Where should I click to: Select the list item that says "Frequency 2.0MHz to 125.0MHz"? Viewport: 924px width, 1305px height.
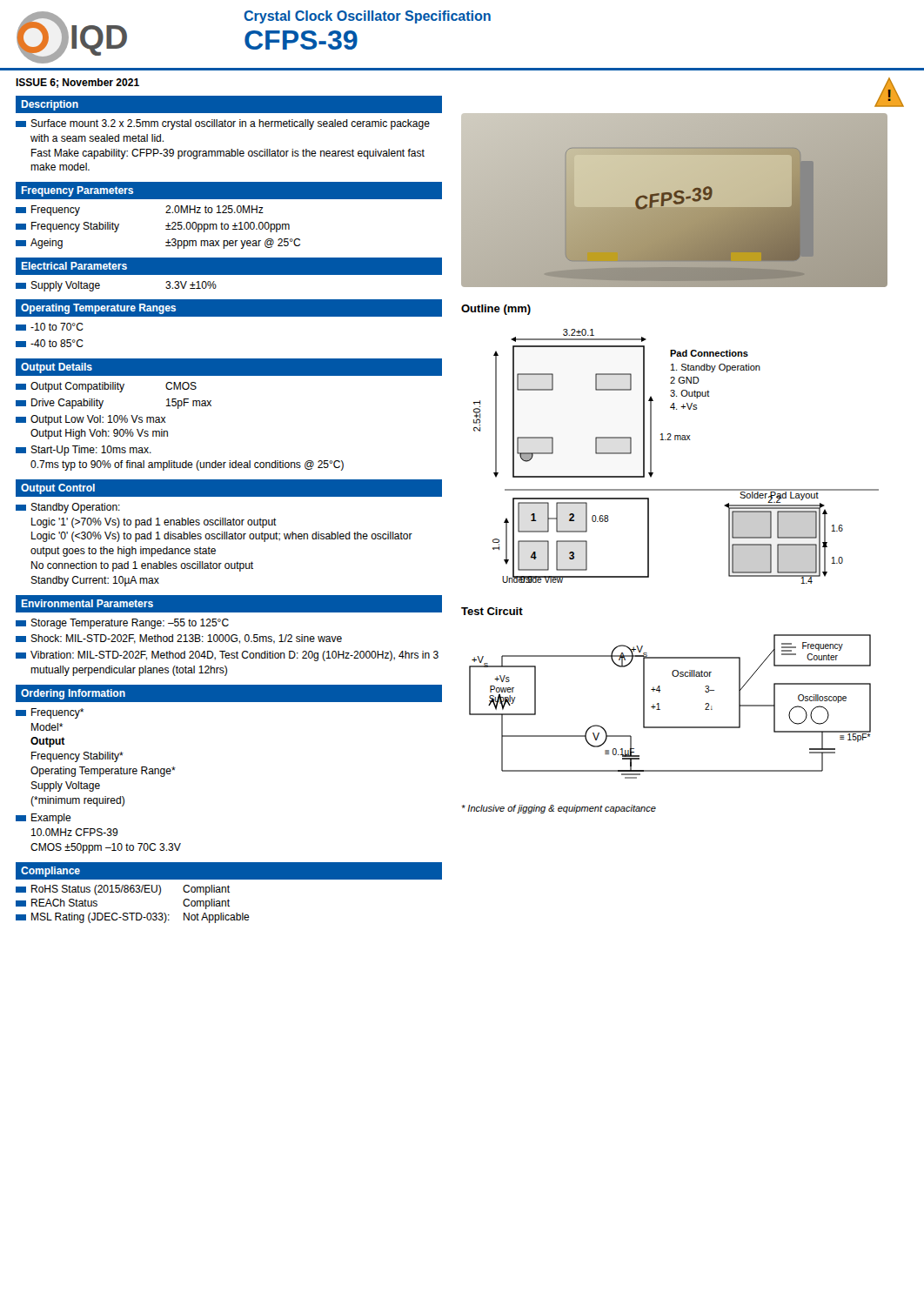pyautogui.click(x=139, y=210)
